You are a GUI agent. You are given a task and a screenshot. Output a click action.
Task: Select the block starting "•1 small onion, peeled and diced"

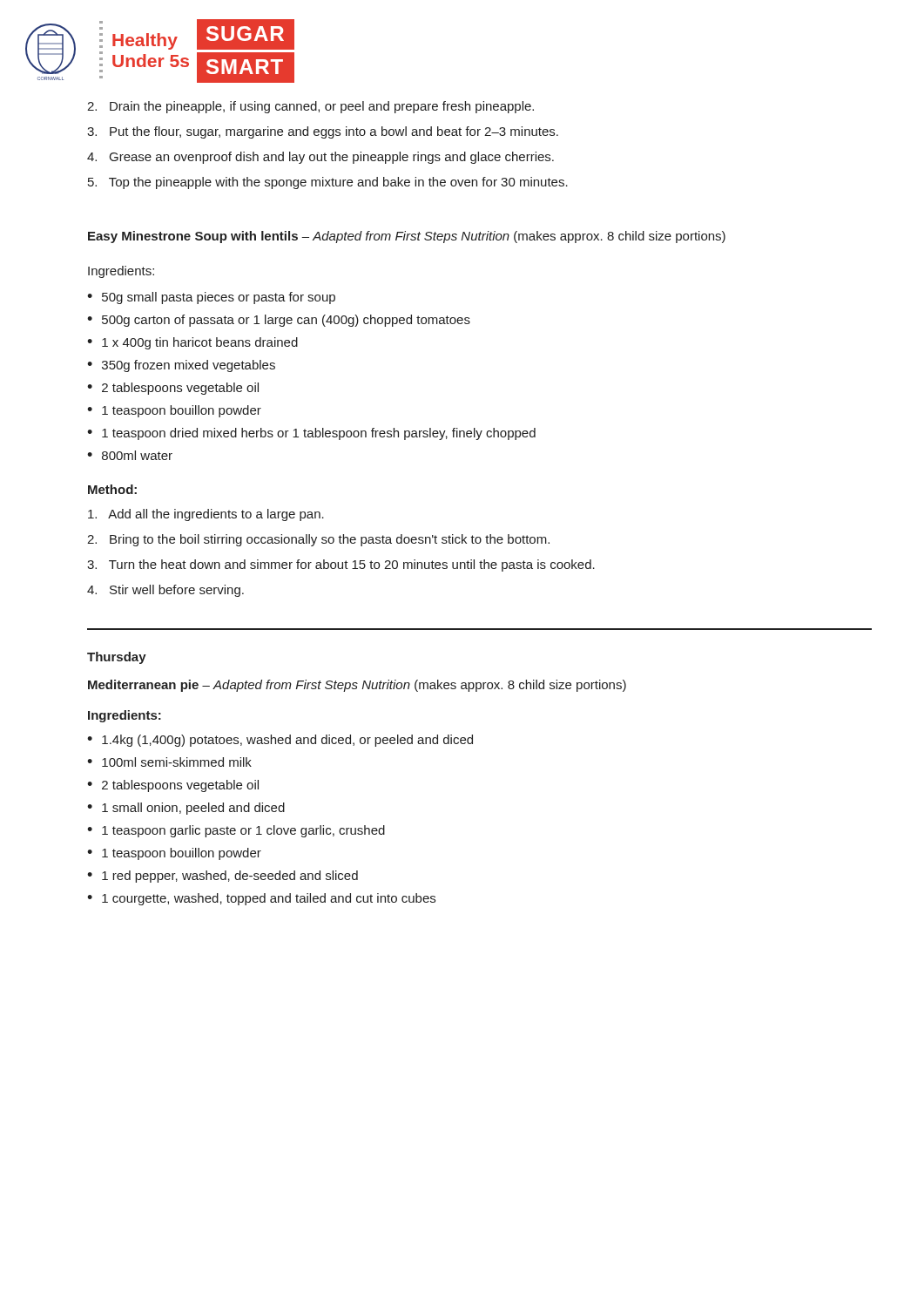pos(186,807)
